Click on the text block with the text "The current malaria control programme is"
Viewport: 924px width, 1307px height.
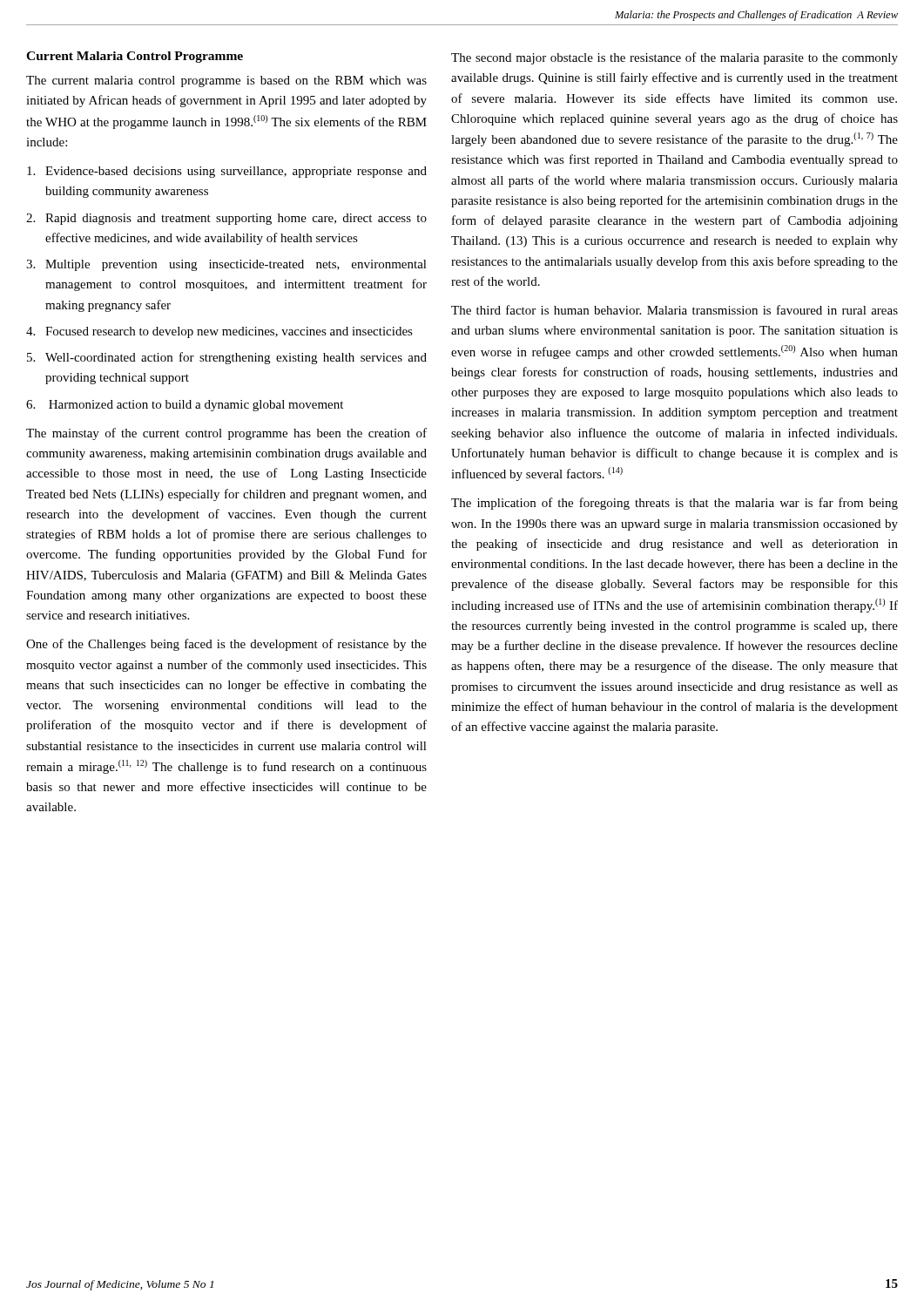coord(226,111)
